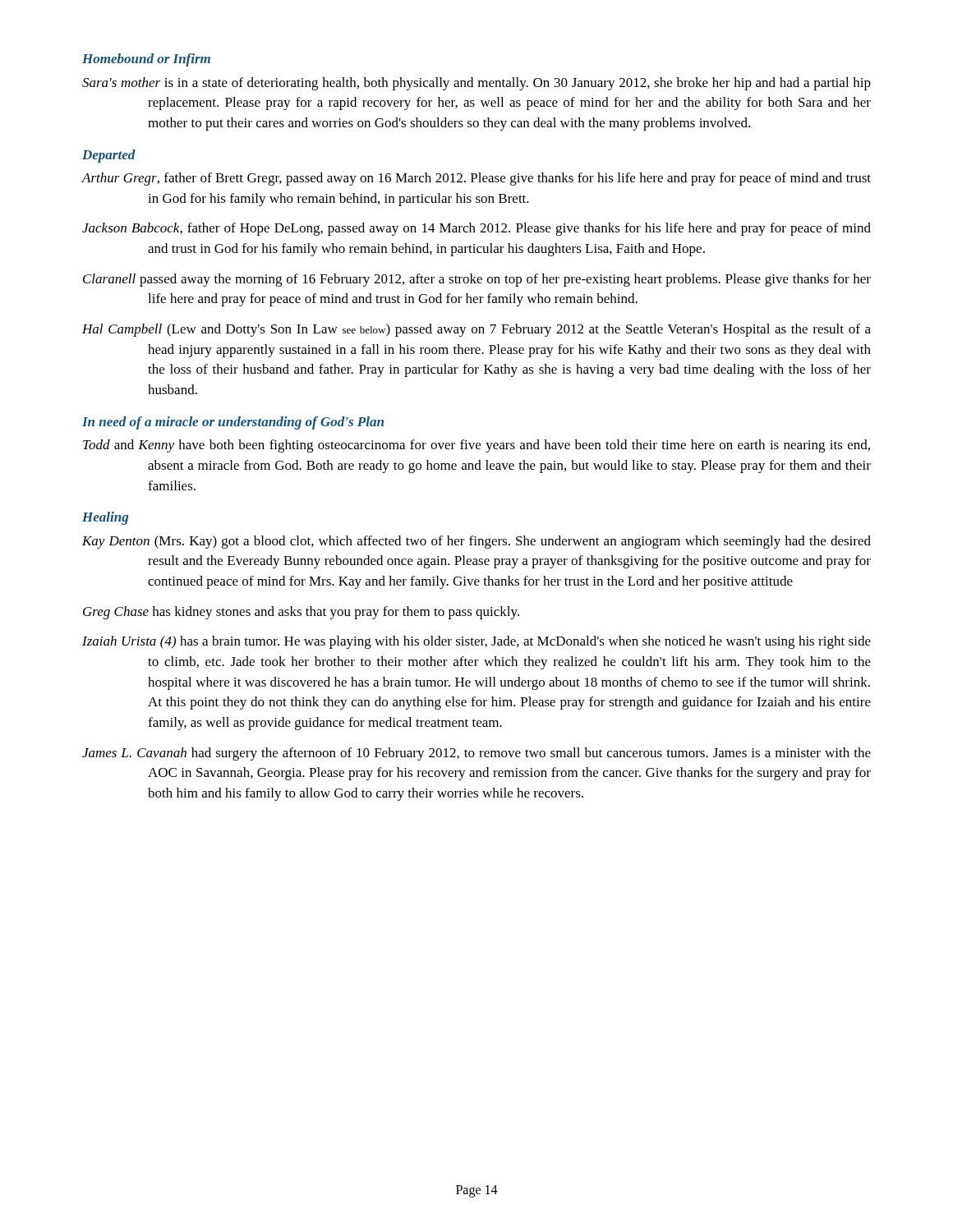Viewport: 953px width, 1232px height.
Task: Point to the text block starting "Arthur Gregr, father"
Action: pos(476,189)
